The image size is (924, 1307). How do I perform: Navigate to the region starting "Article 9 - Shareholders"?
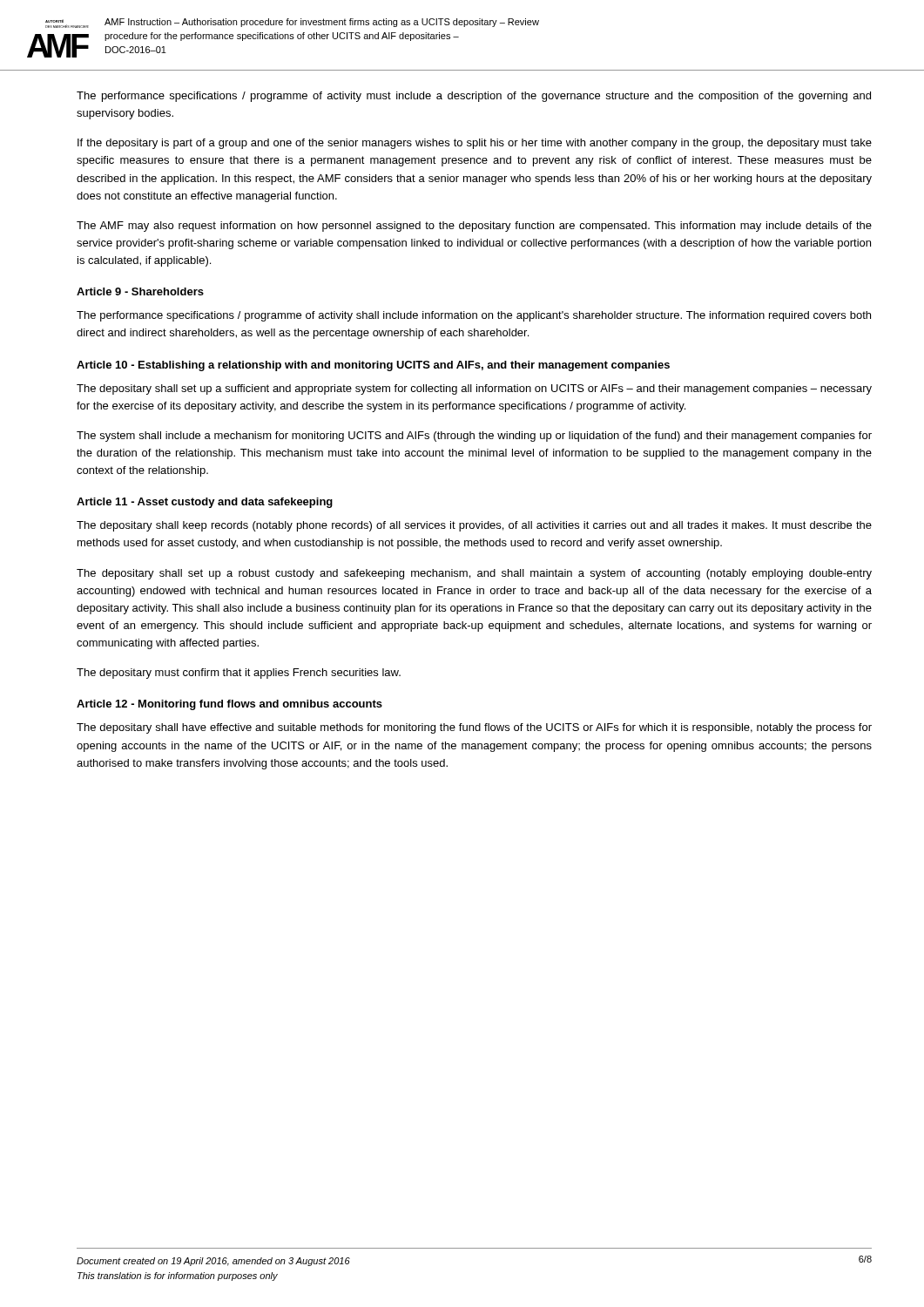(140, 292)
